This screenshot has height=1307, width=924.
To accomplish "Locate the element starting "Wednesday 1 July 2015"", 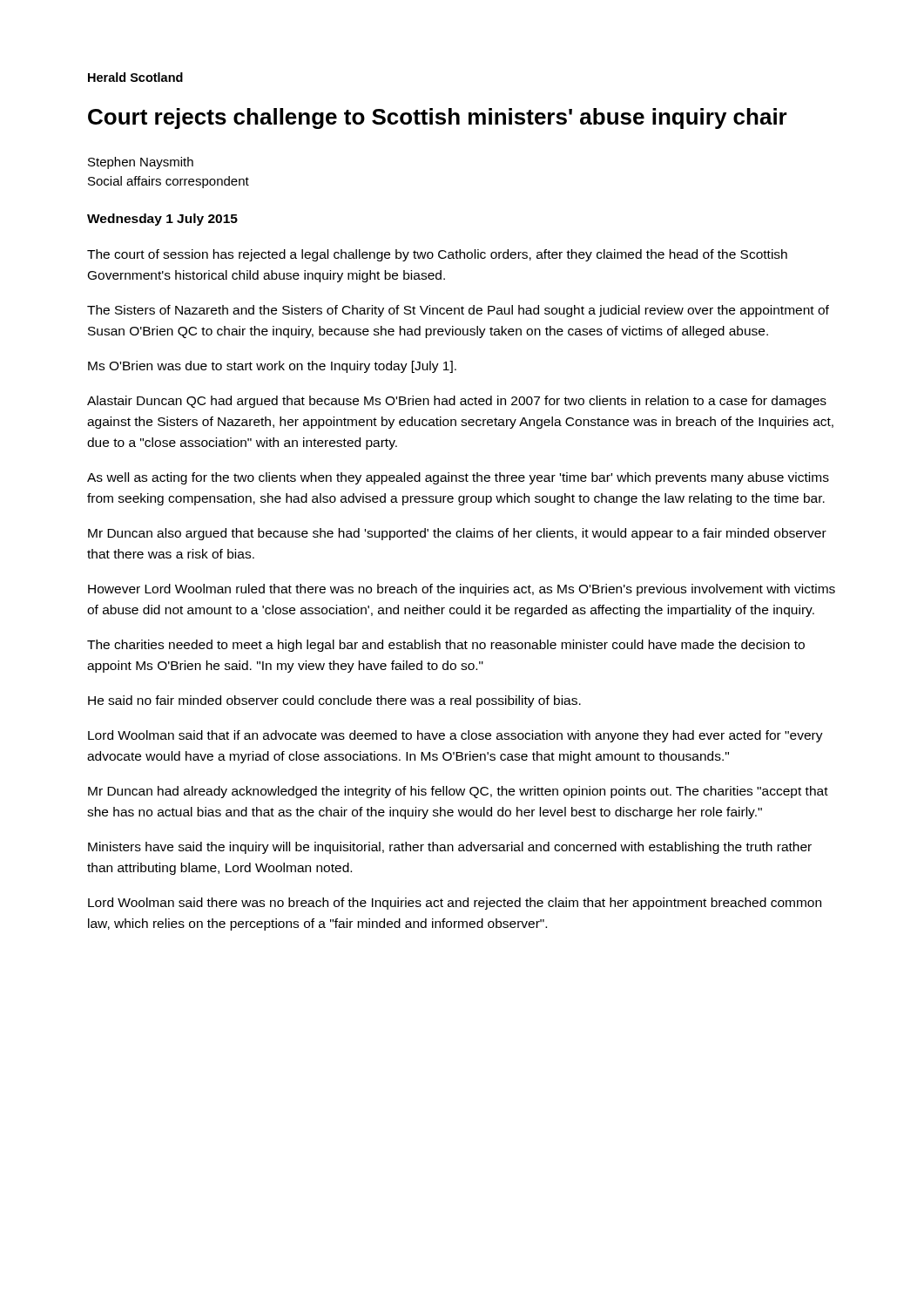I will 162,218.
